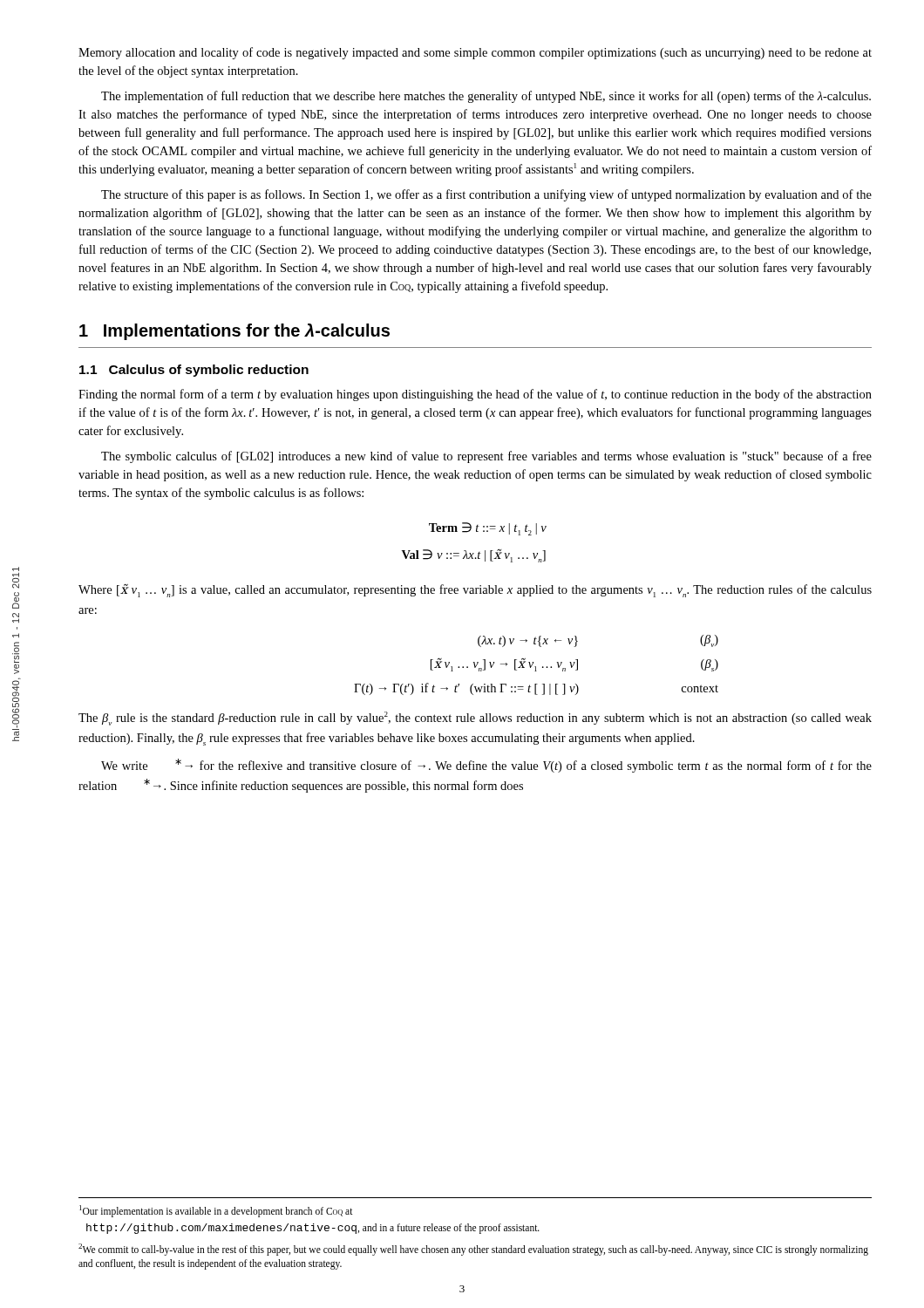The image size is (924, 1308).
Task: Find the formula on this page that starts "Term ∋ t ::= x"
Action: point(475,541)
